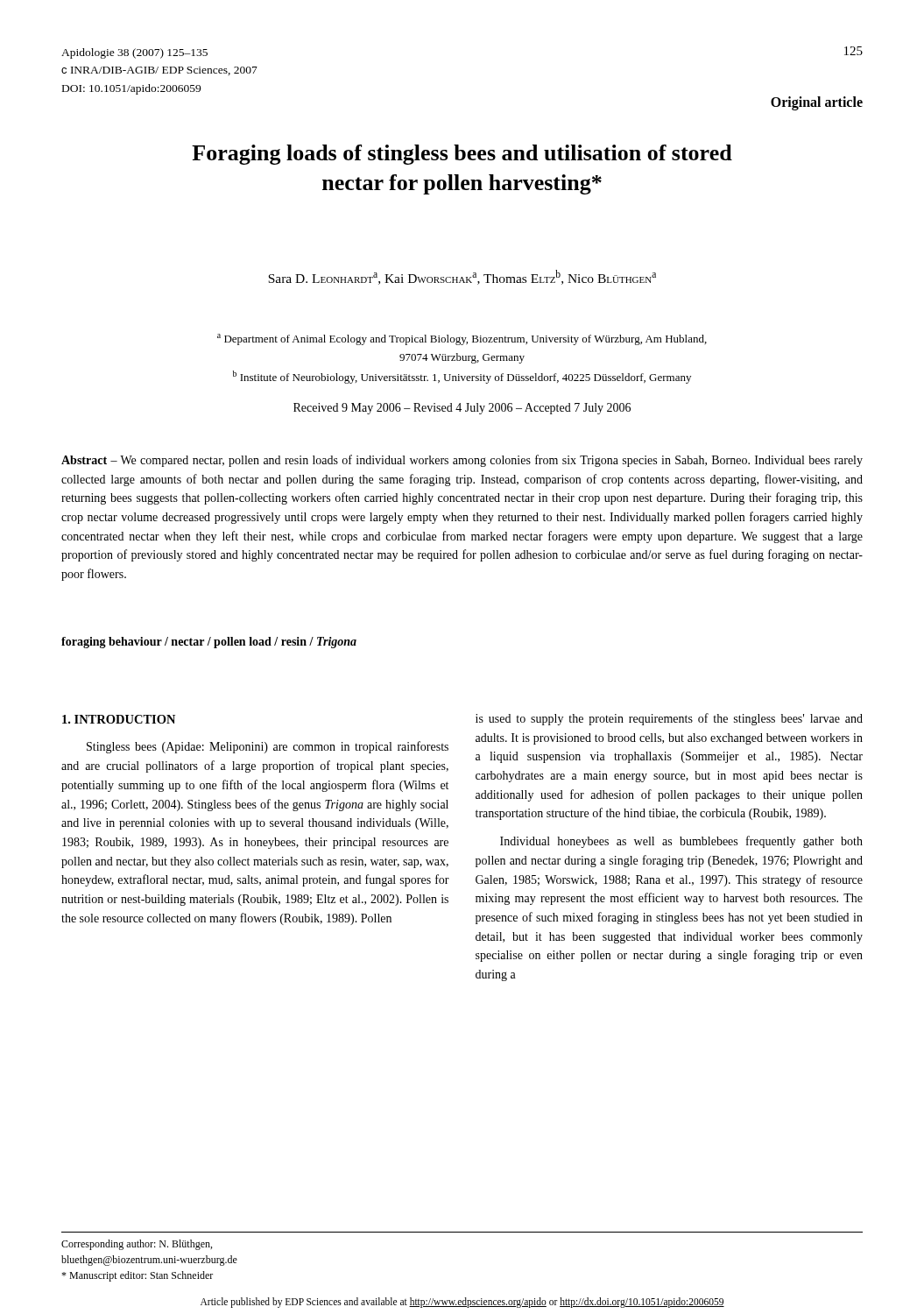Click on the text block that reads "foraging behaviour / nectar"
Viewport: 924px width, 1314px height.
[209, 642]
